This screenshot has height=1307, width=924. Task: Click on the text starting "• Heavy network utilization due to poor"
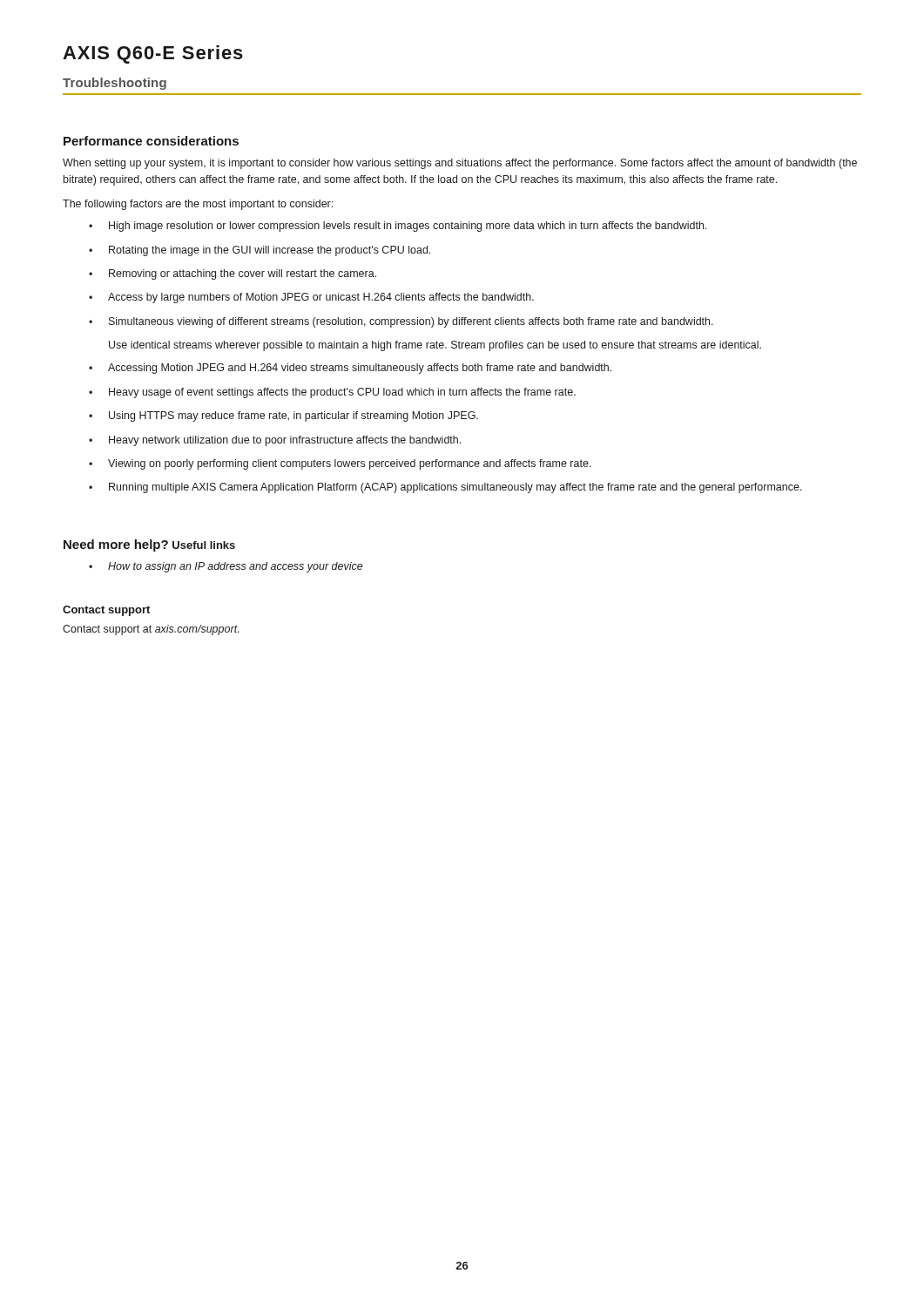[x=275, y=441]
